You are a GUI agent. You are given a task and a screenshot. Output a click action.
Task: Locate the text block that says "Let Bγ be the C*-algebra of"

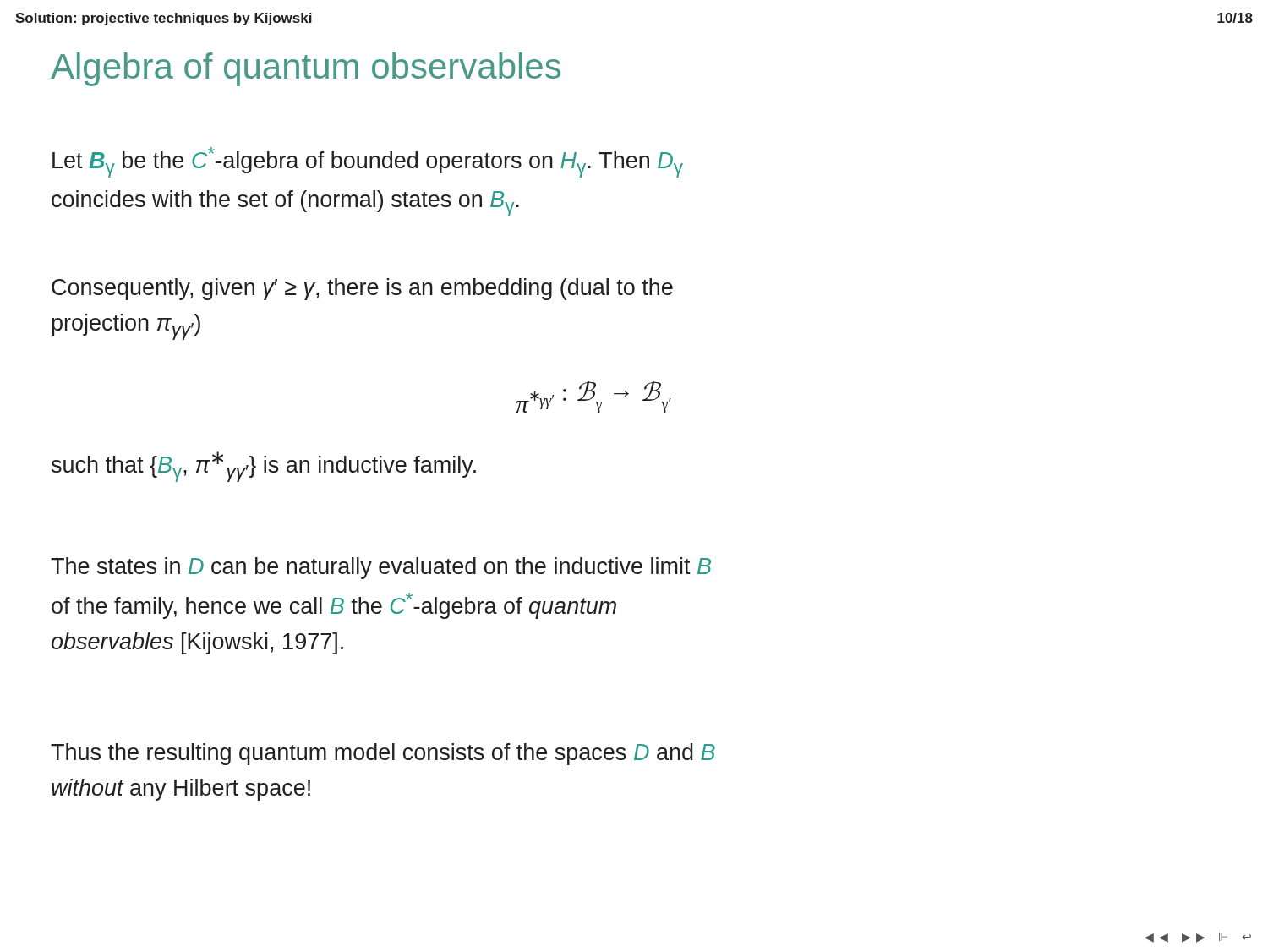click(x=367, y=180)
